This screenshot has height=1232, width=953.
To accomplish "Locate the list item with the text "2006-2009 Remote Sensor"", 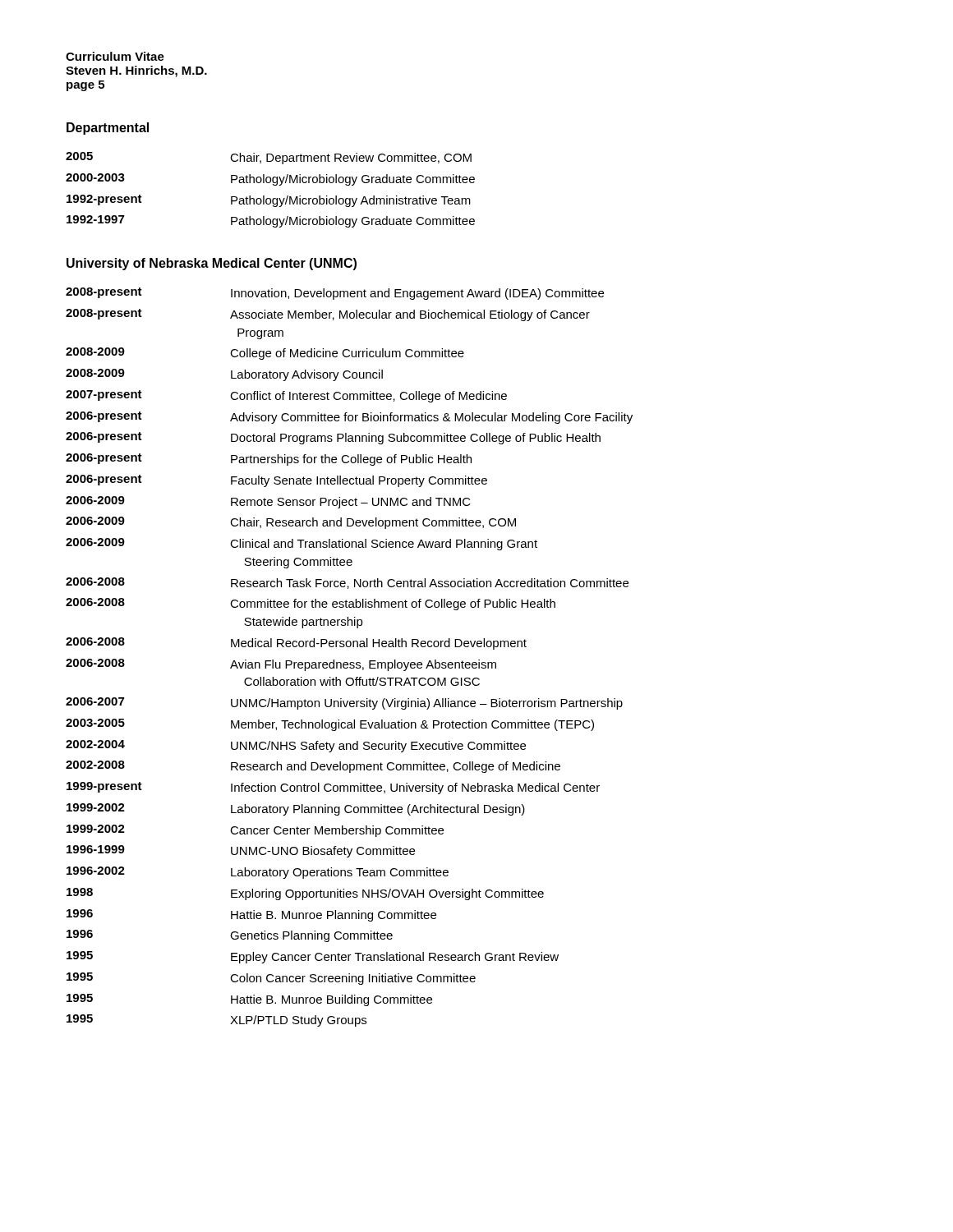I will coord(476,501).
